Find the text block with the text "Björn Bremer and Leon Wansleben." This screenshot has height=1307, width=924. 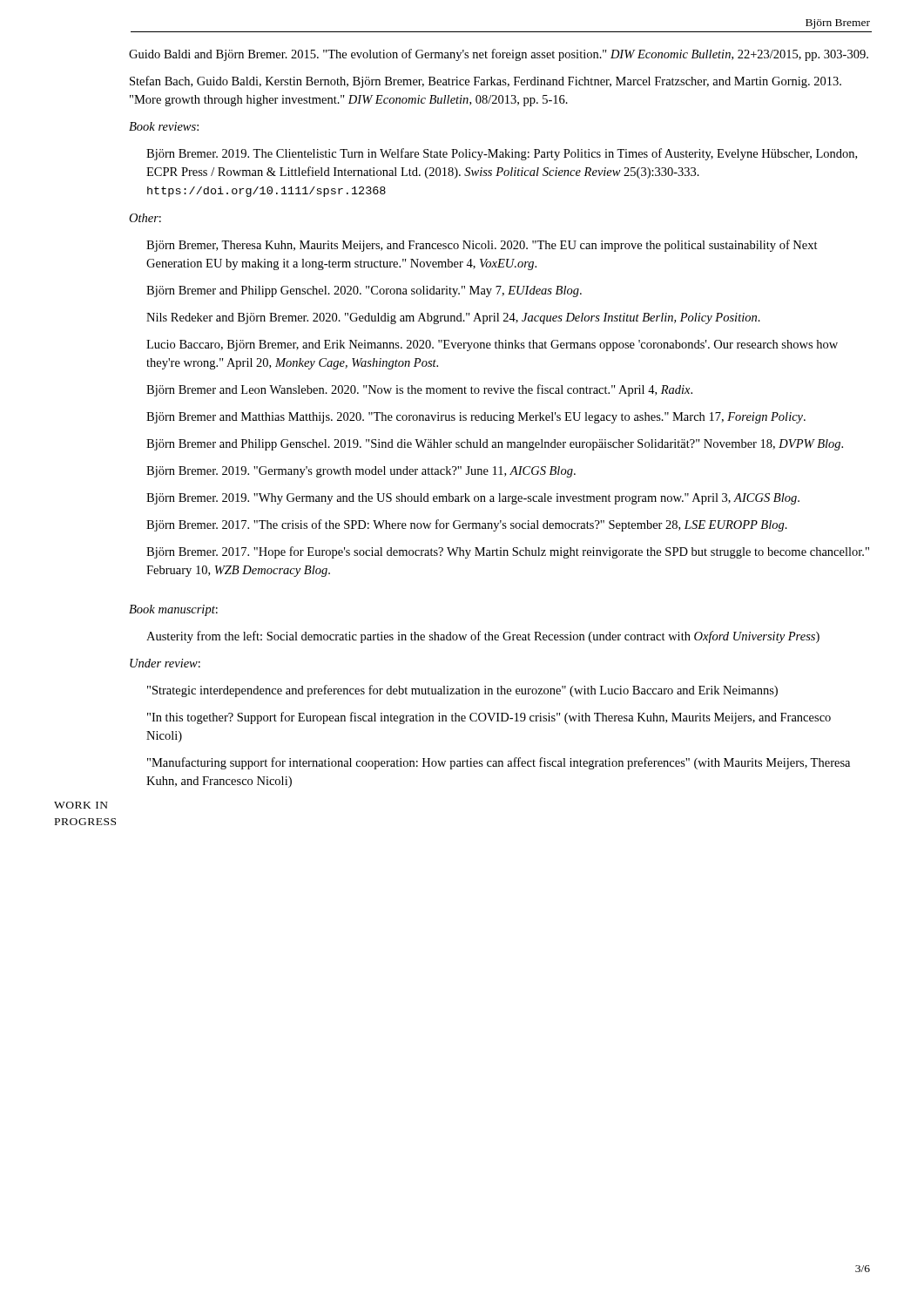508,390
